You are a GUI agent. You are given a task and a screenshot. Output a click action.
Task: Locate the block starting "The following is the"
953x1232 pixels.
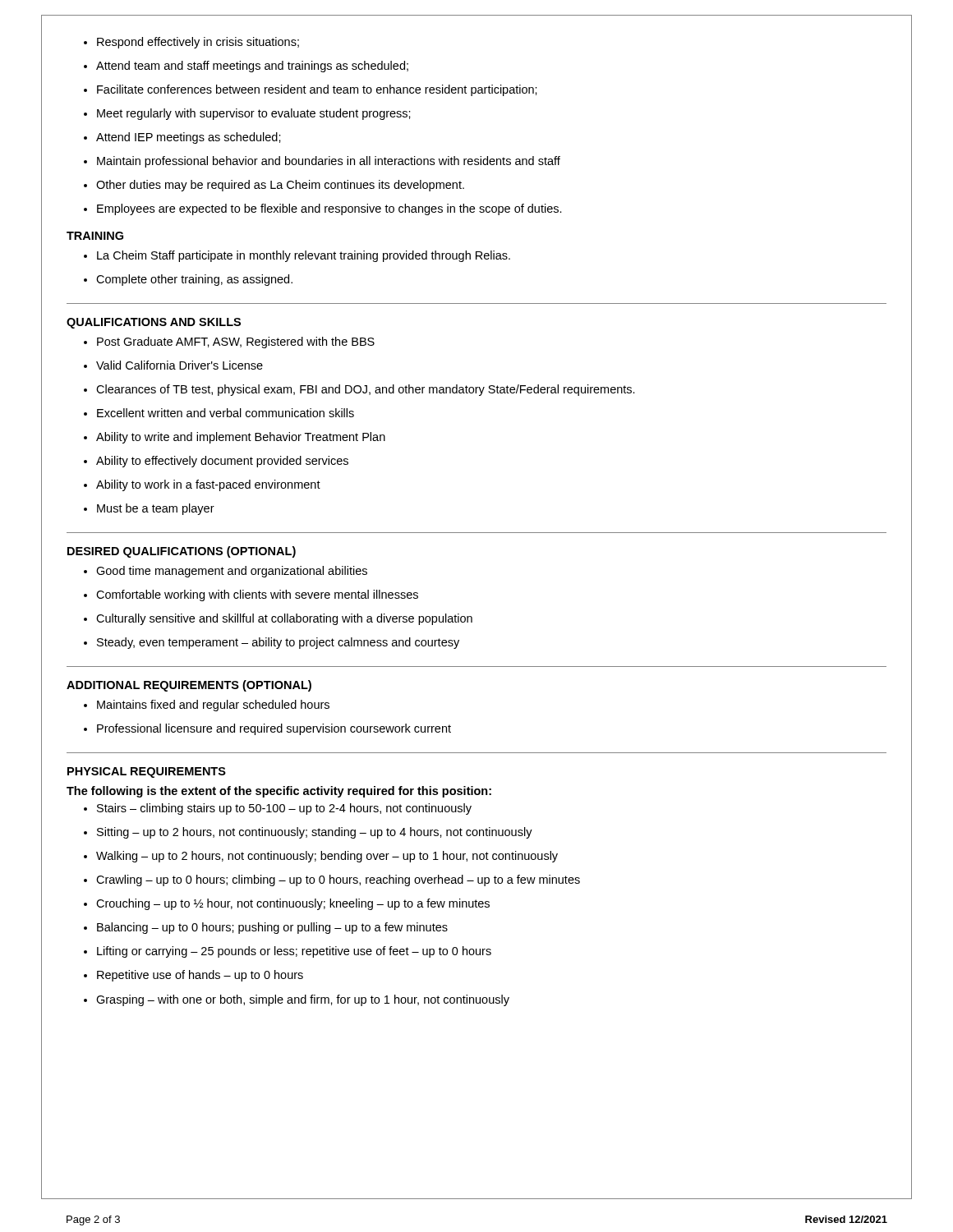[279, 791]
